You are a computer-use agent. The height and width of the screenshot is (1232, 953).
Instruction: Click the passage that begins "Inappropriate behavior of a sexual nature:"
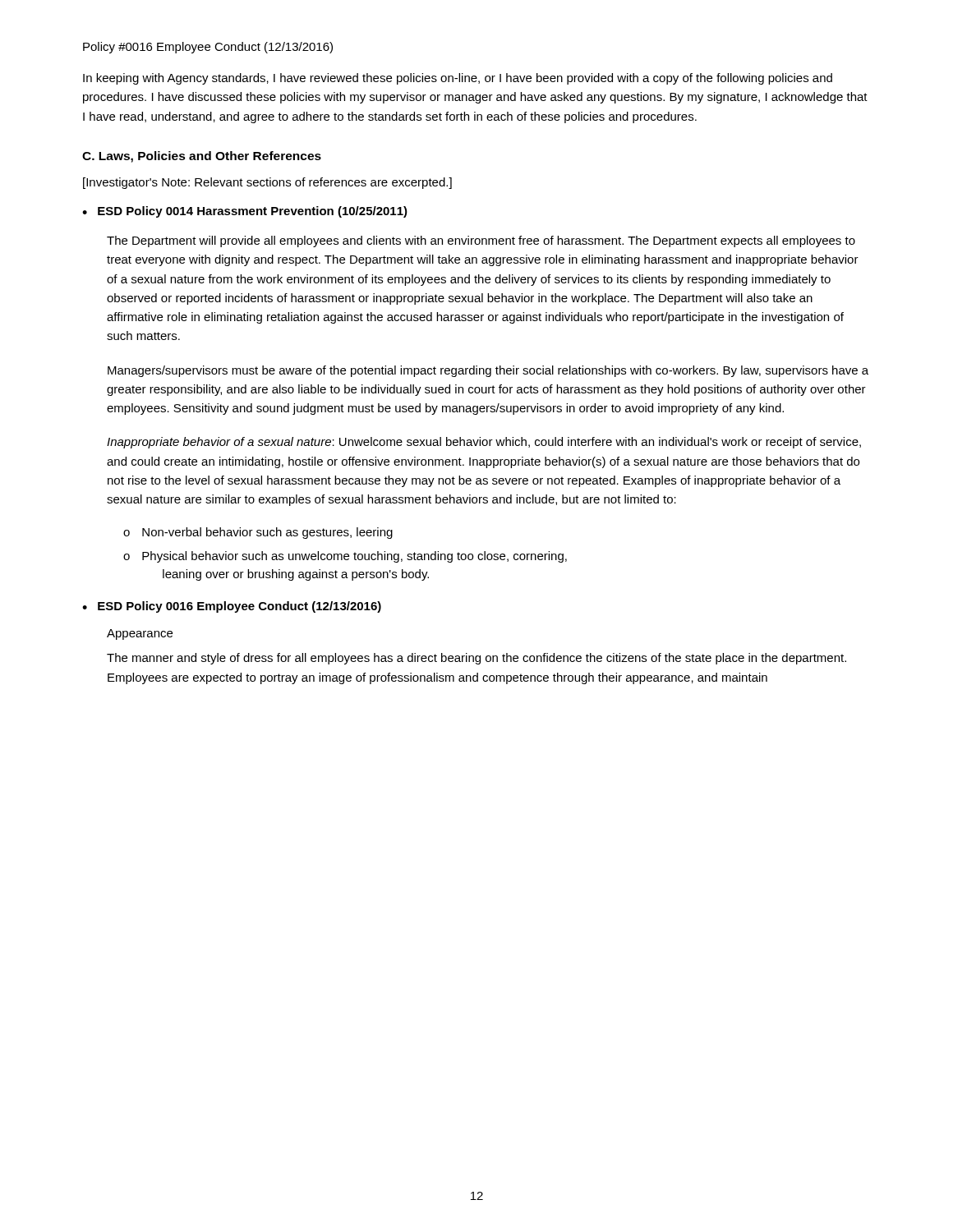tap(484, 470)
